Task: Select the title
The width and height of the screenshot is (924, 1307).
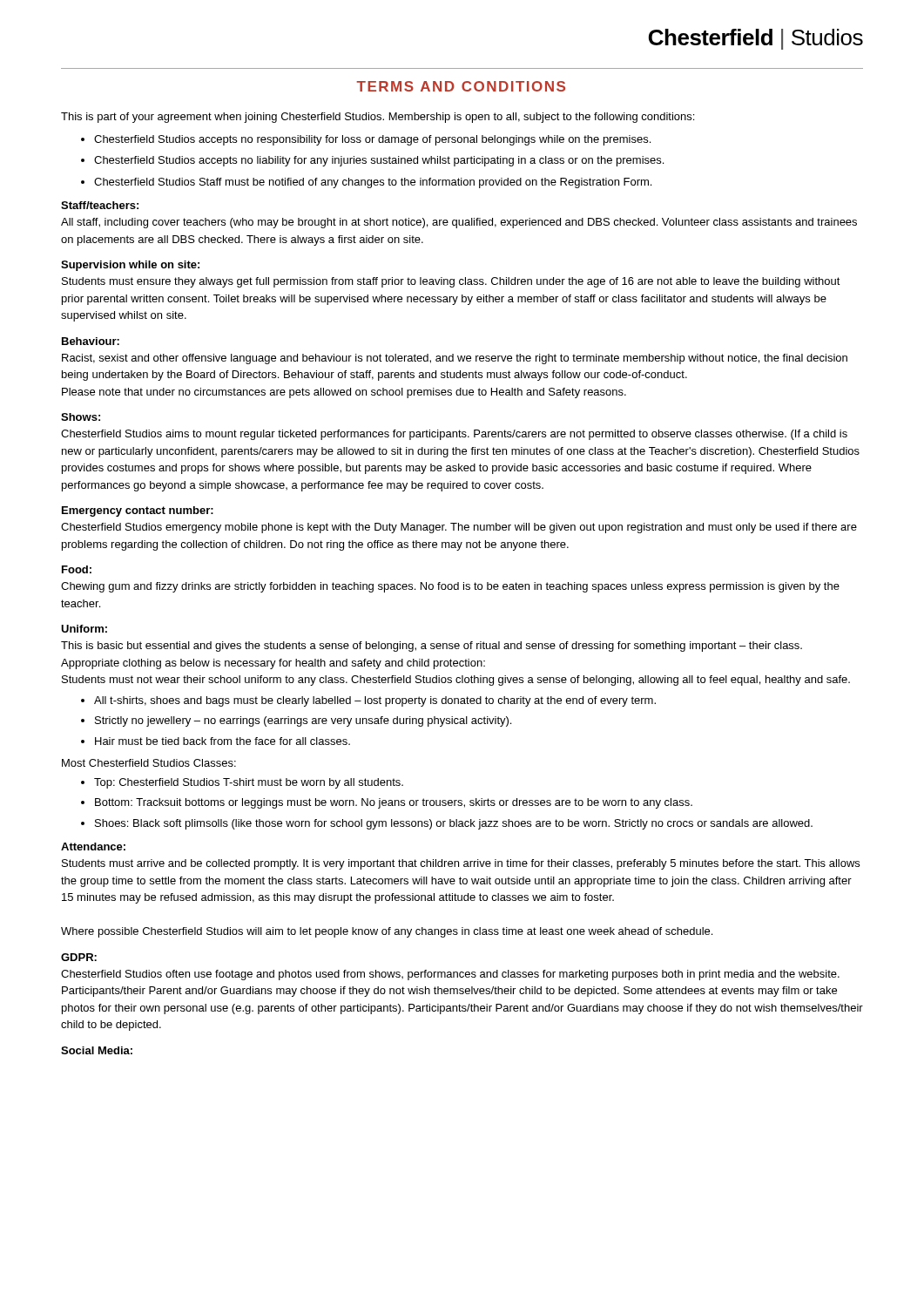Action: point(462,87)
